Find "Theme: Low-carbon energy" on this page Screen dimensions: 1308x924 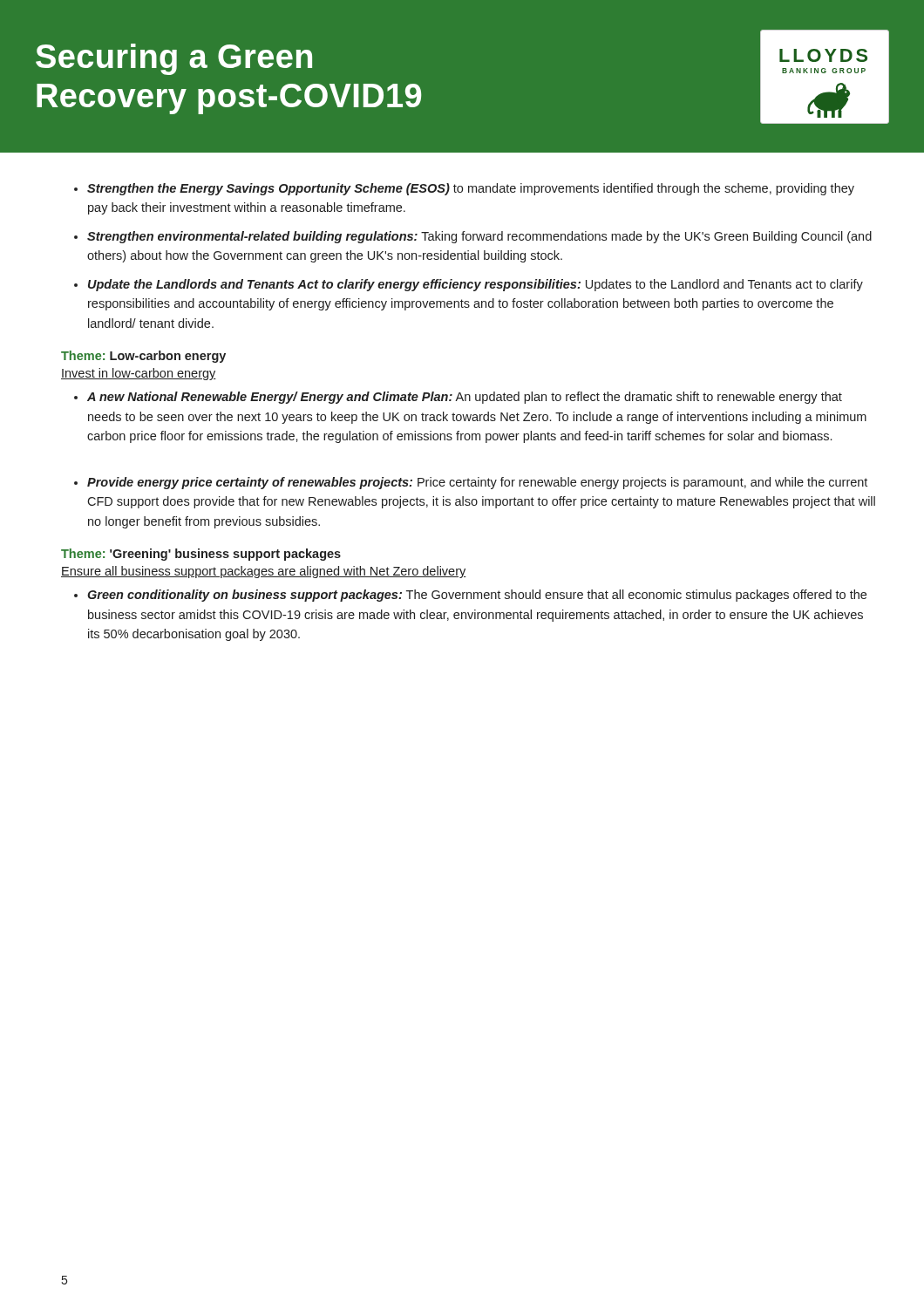(144, 356)
